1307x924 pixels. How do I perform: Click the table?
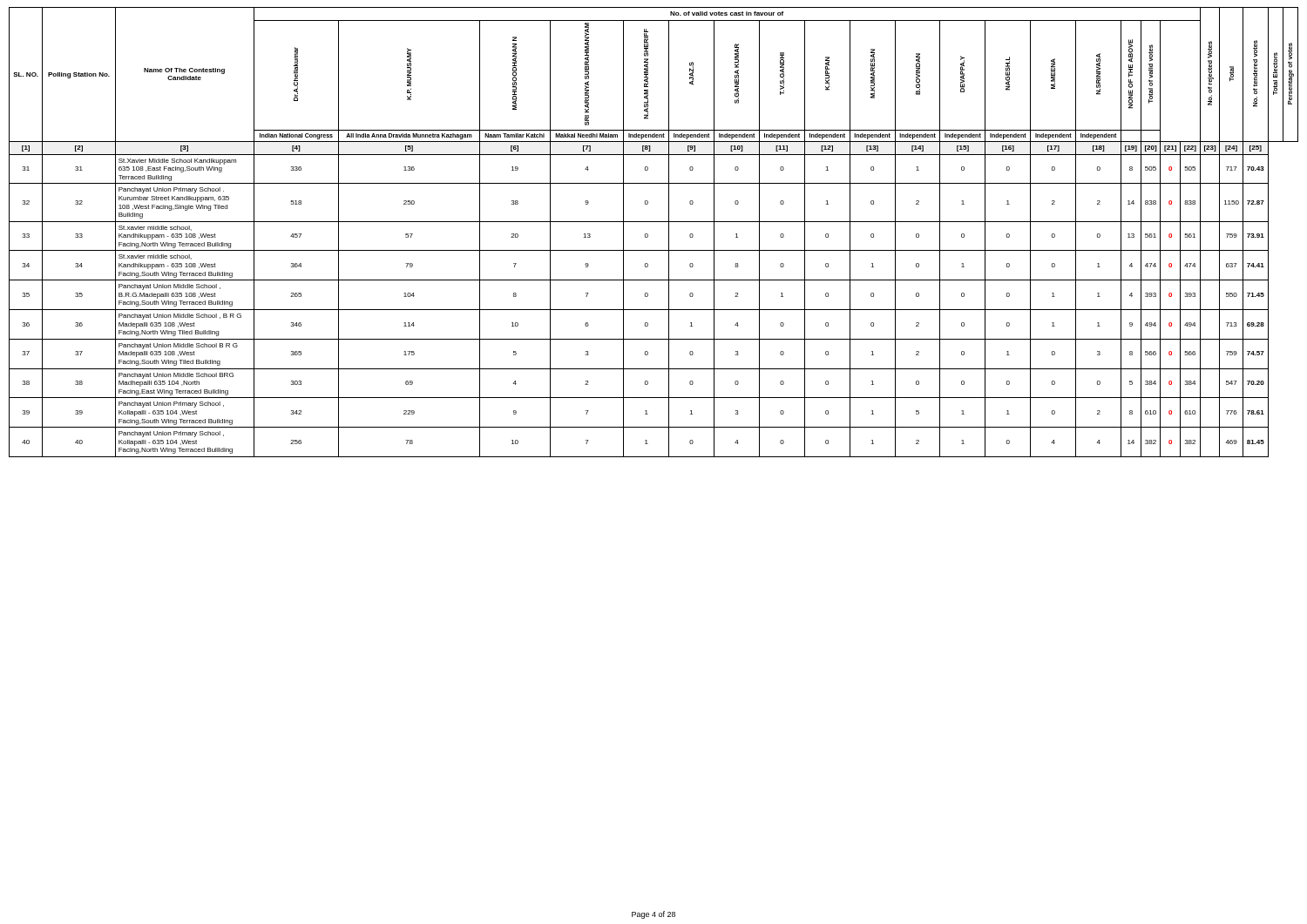[x=654, y=232]
